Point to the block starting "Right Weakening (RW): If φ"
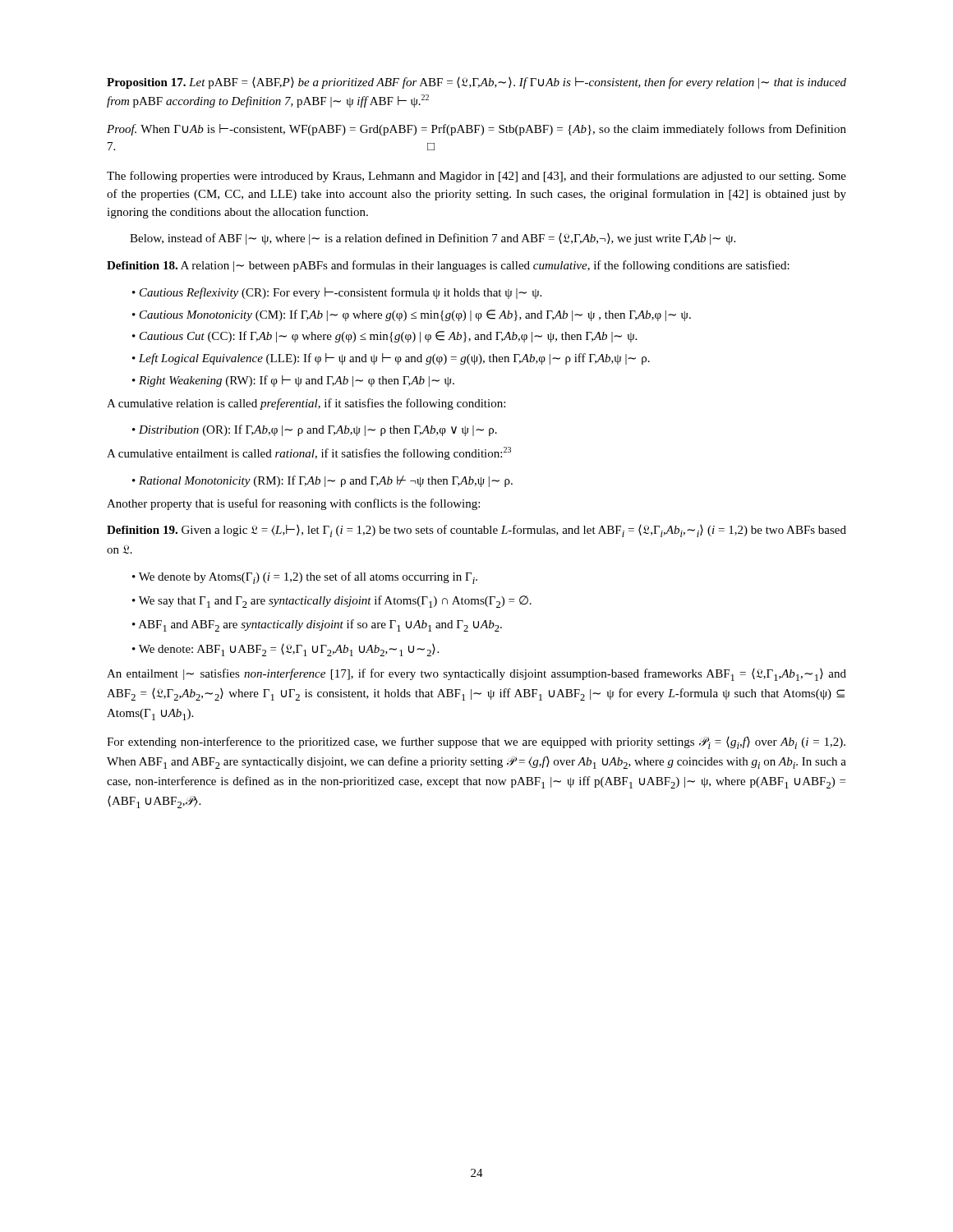The width and height of the screenshot is (953, 1232). coord(297,380)
